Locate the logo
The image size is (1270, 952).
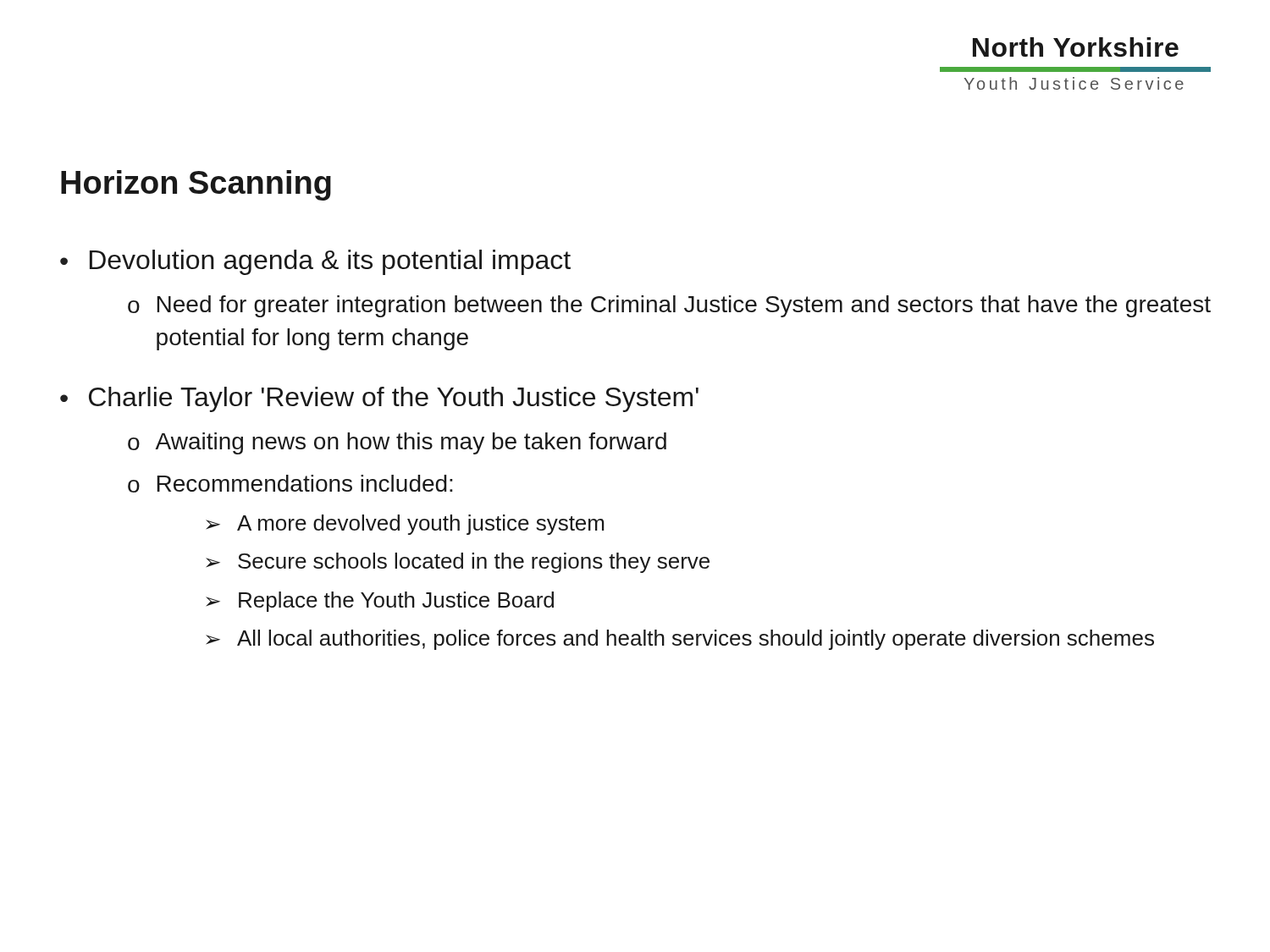1075,63
